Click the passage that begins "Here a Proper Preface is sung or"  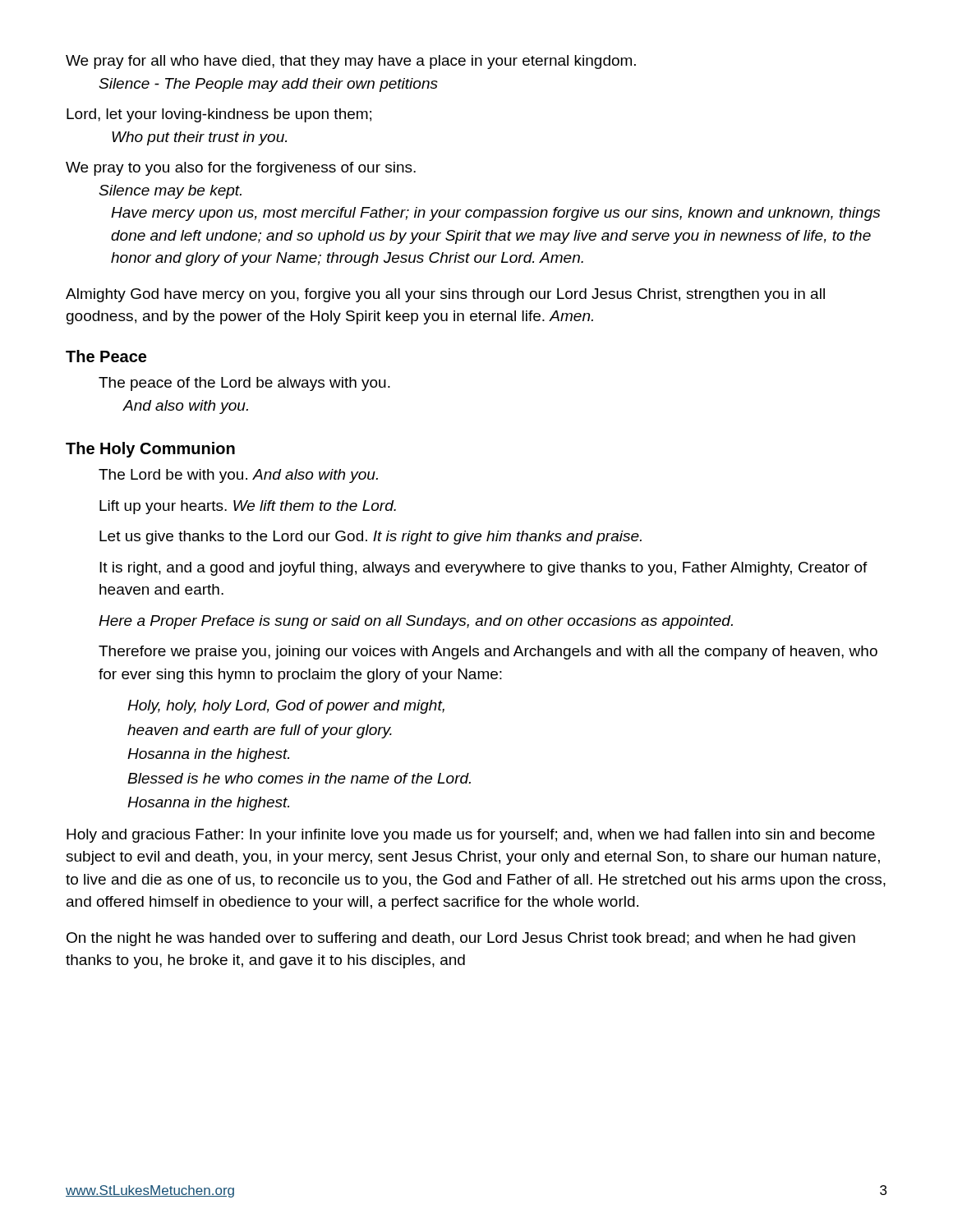click(417, 620)
